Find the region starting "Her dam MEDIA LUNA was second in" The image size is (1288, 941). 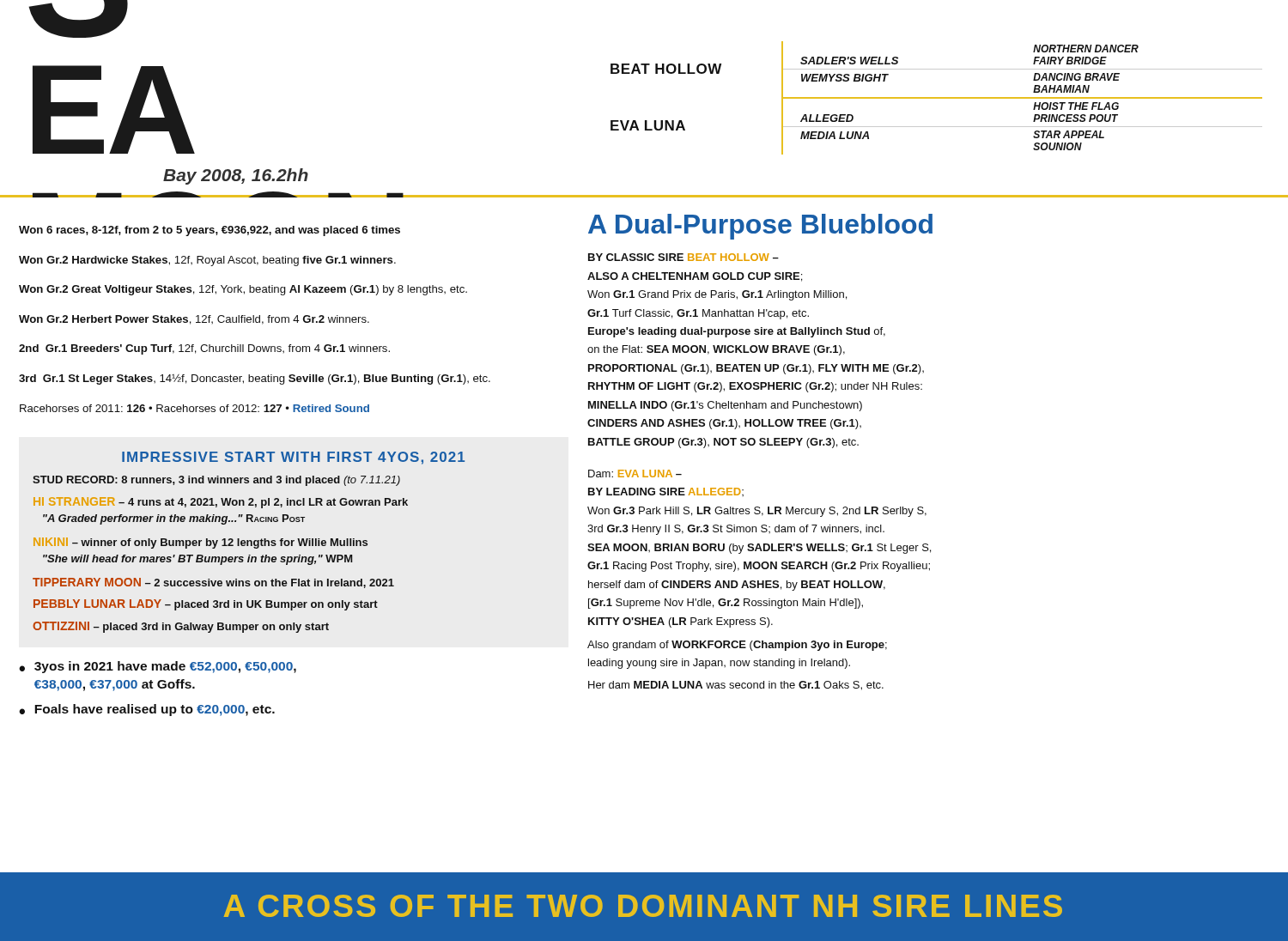pos(736,686)
